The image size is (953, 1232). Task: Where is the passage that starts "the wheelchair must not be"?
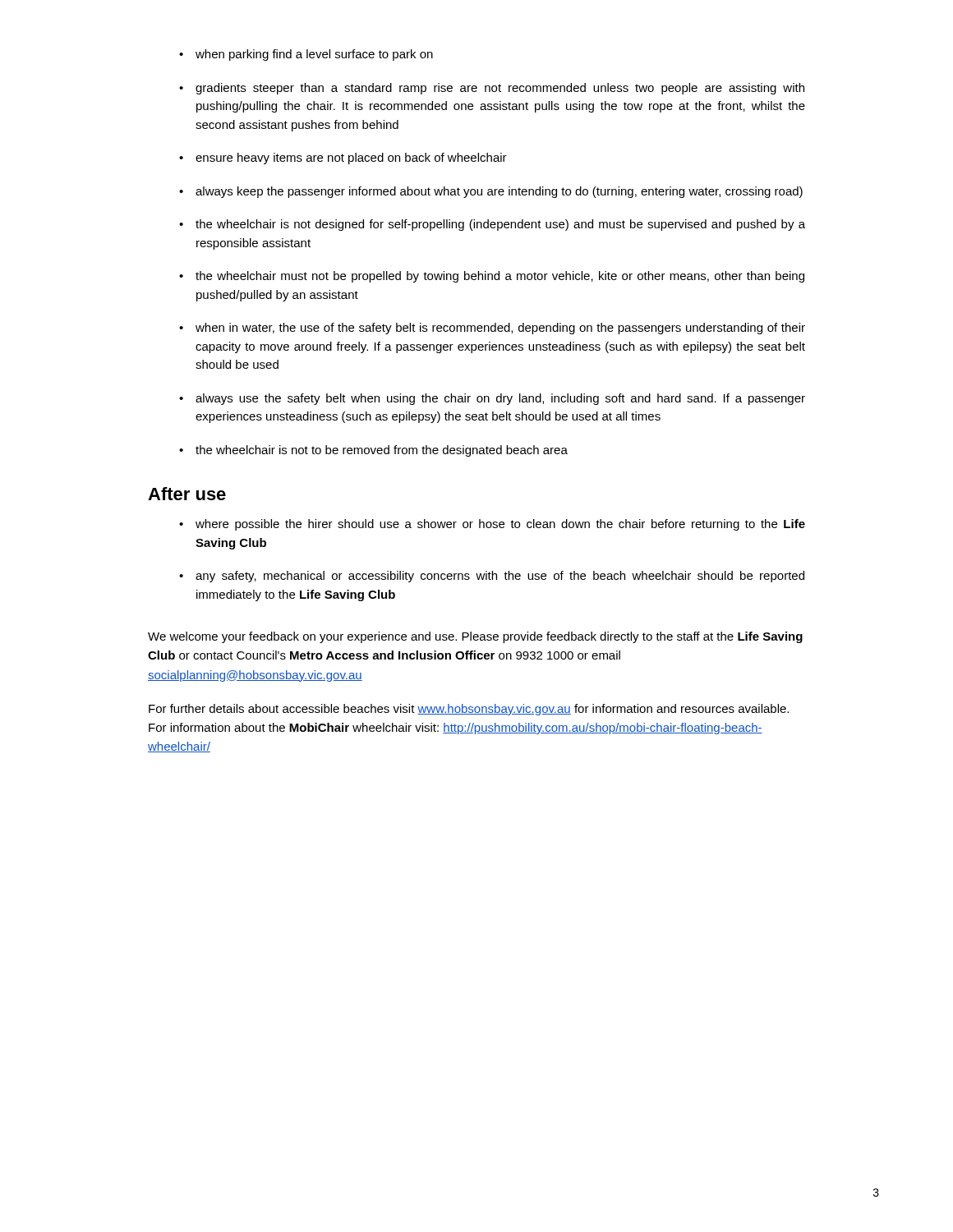click(489, 285)
